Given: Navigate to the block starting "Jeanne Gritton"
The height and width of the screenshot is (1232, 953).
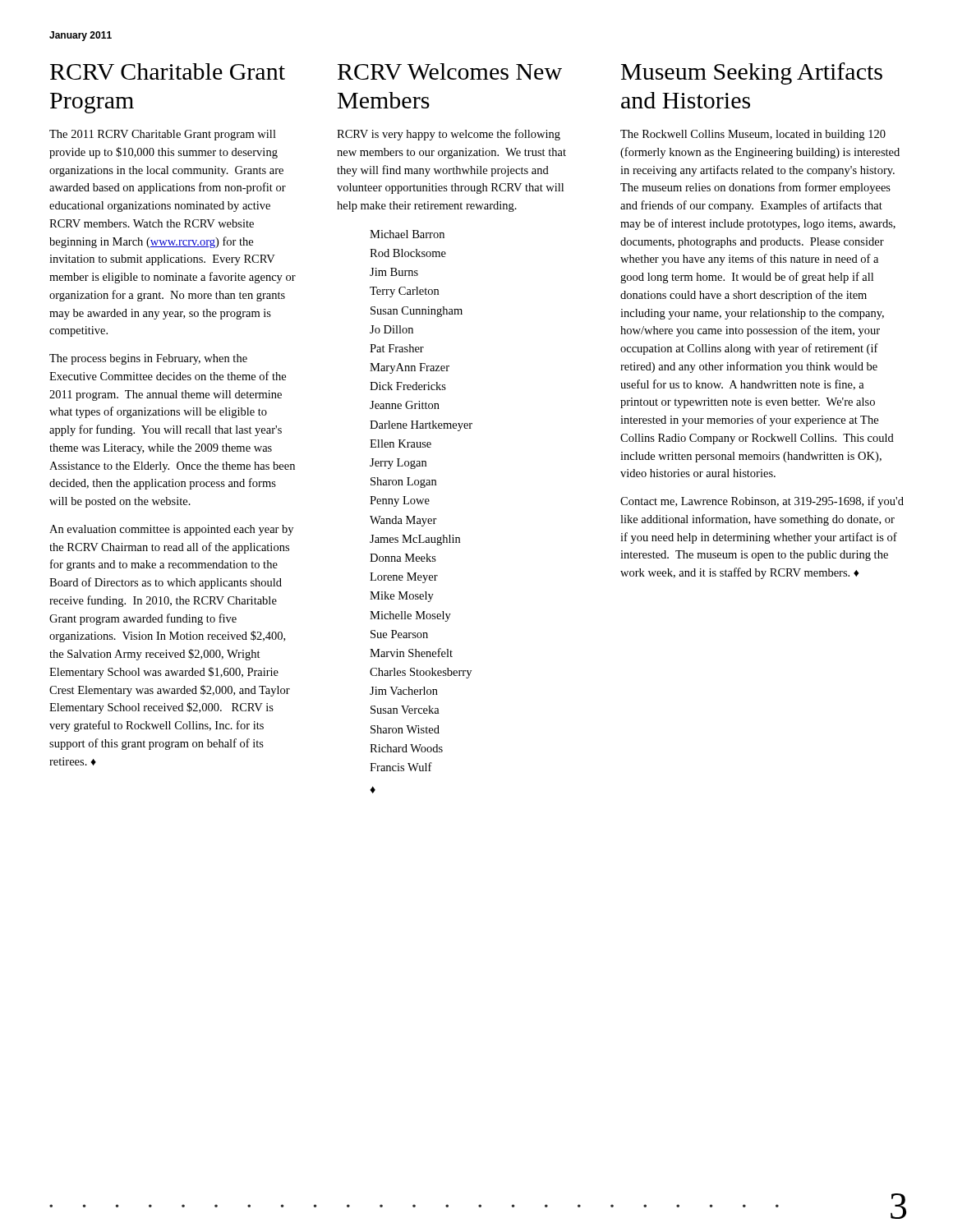Looking at the screenshot, I should 405,405.
